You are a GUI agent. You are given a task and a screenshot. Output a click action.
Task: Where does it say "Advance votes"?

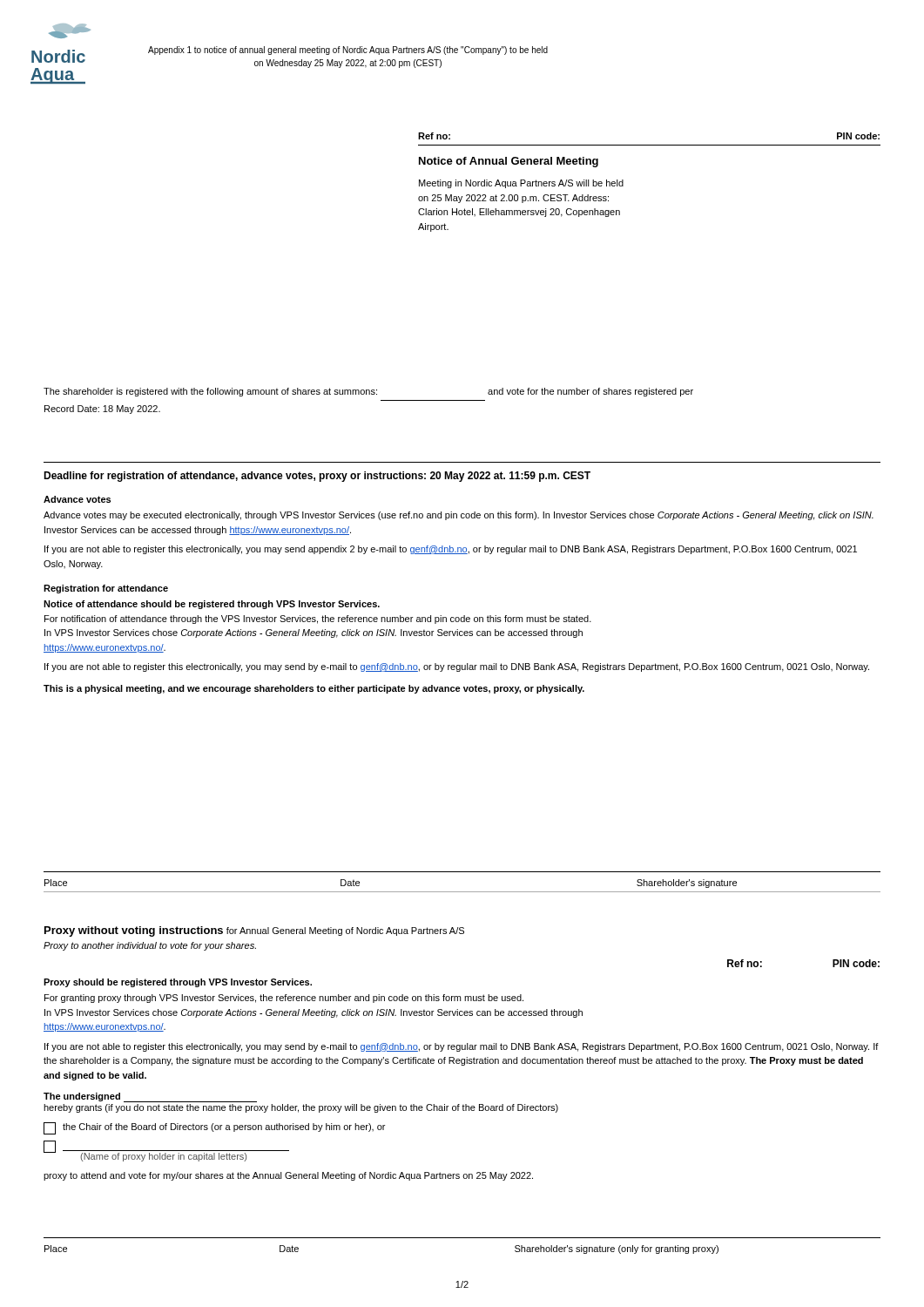77,499
